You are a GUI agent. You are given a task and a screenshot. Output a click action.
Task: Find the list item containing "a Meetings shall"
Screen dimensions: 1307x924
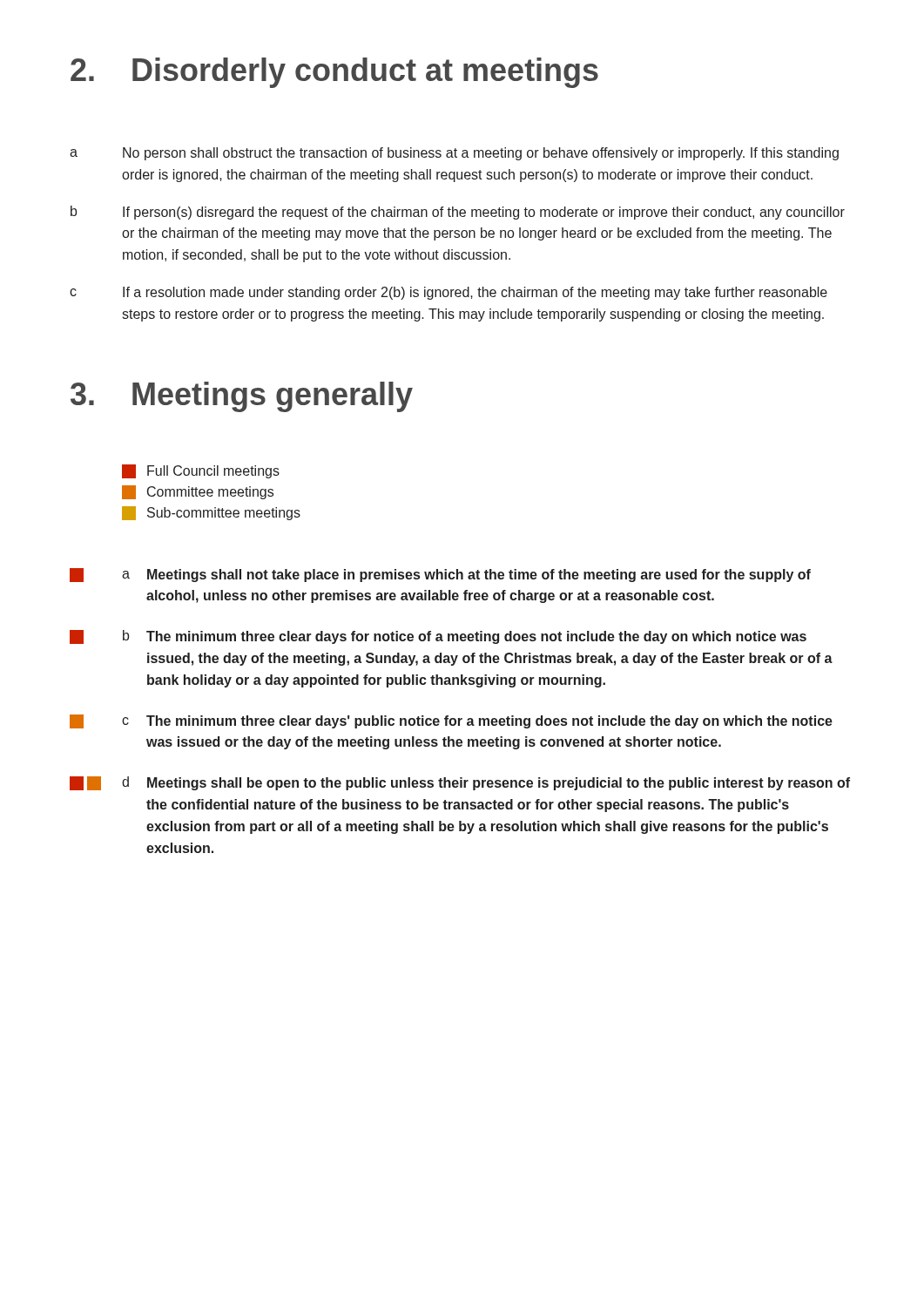click(462, 586)
